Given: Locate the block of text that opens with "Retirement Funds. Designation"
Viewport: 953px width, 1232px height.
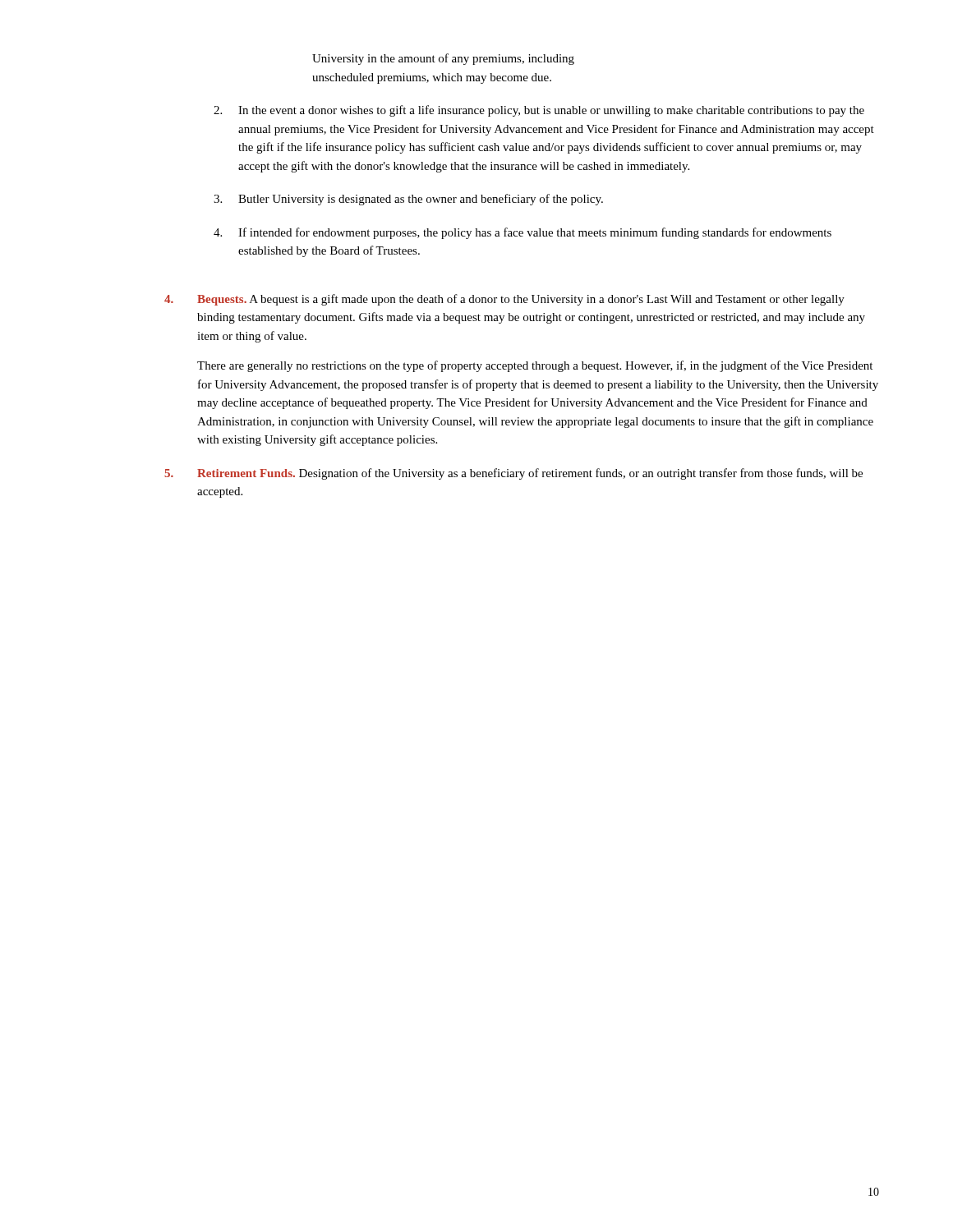Looking at the screenshot, I should point(522,482).
